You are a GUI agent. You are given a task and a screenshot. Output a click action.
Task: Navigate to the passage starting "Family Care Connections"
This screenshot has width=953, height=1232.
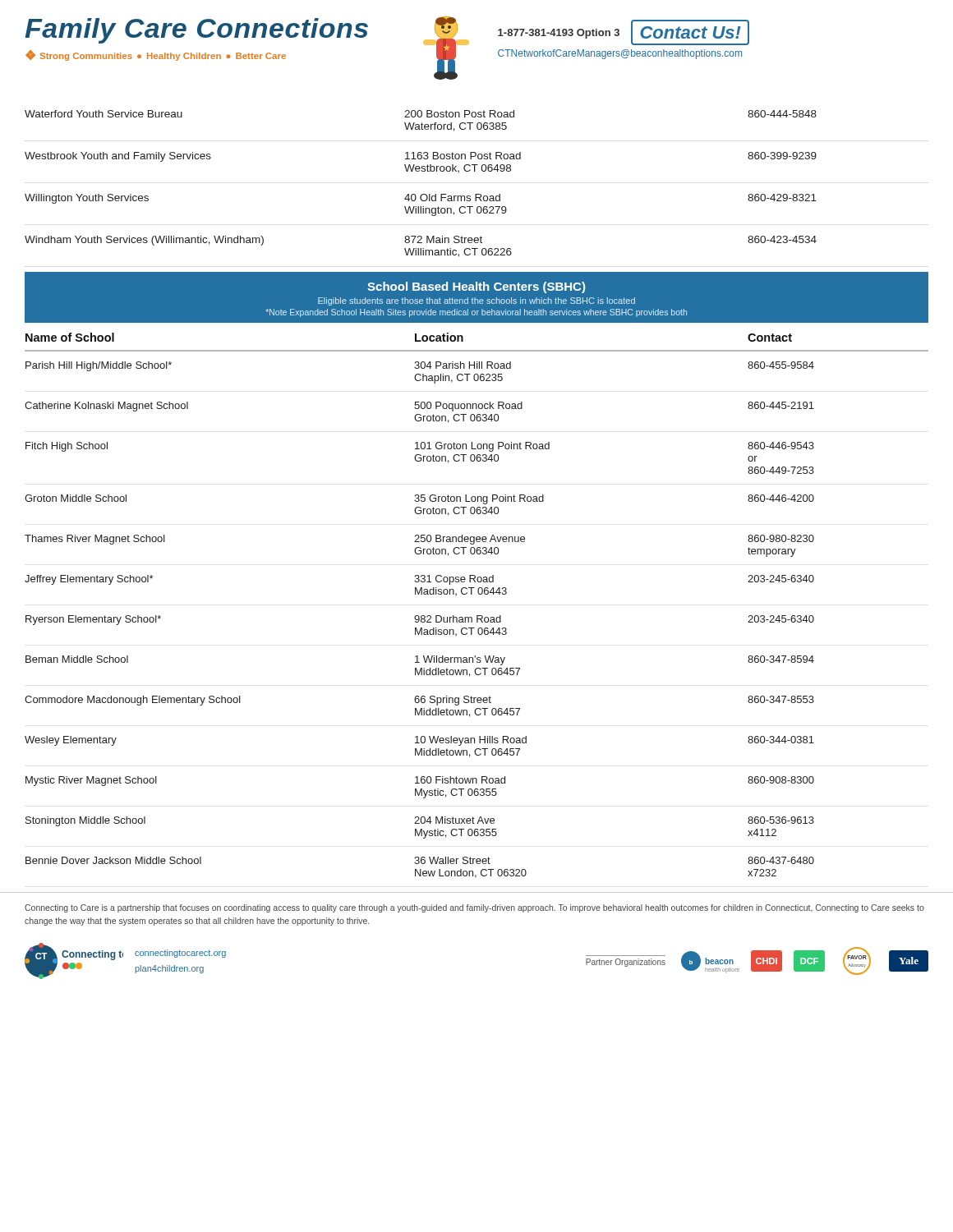coord(197,28)
